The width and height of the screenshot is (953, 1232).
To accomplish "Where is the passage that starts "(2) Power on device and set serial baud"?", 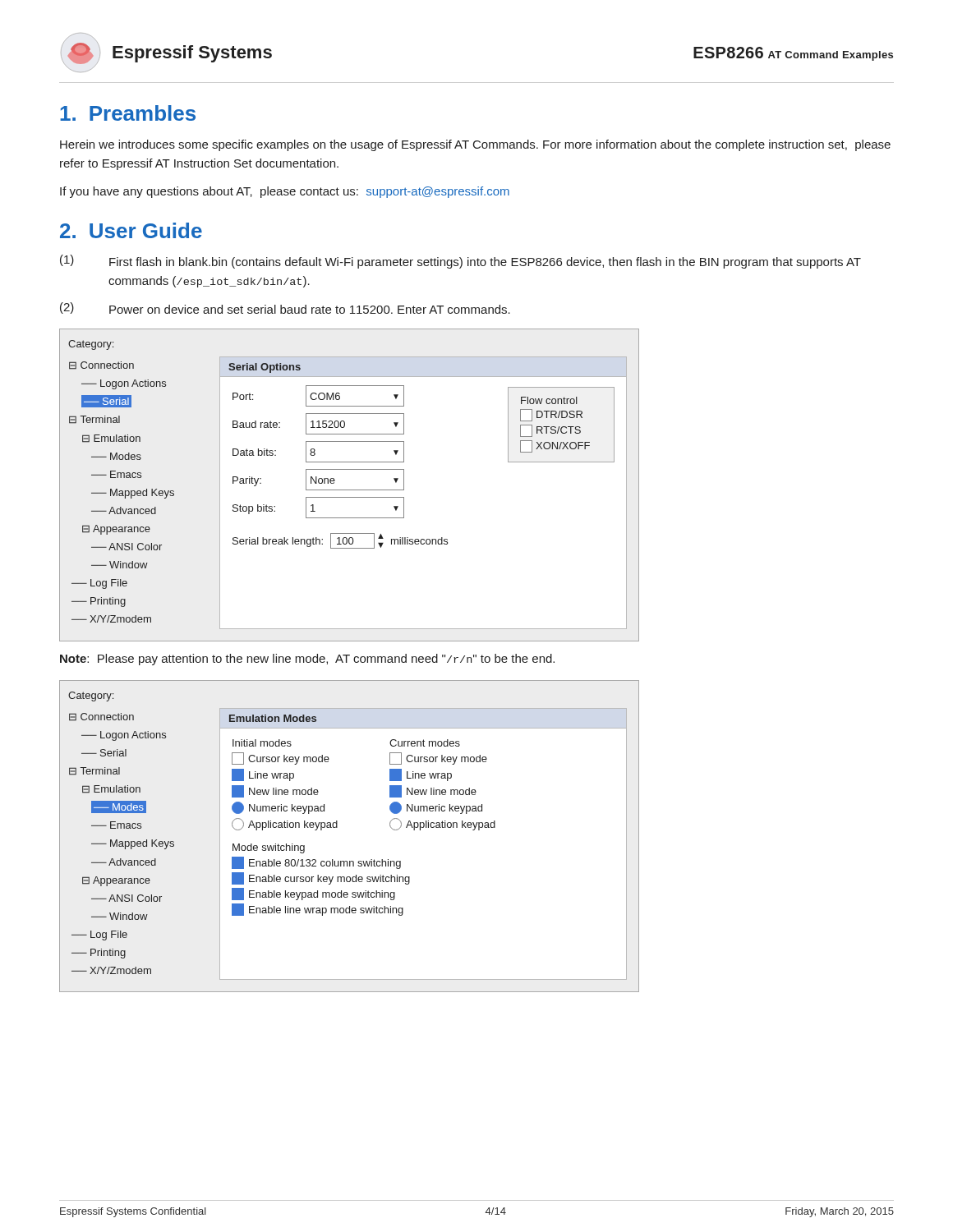I will pyautogui.click(x=476, y=309).
